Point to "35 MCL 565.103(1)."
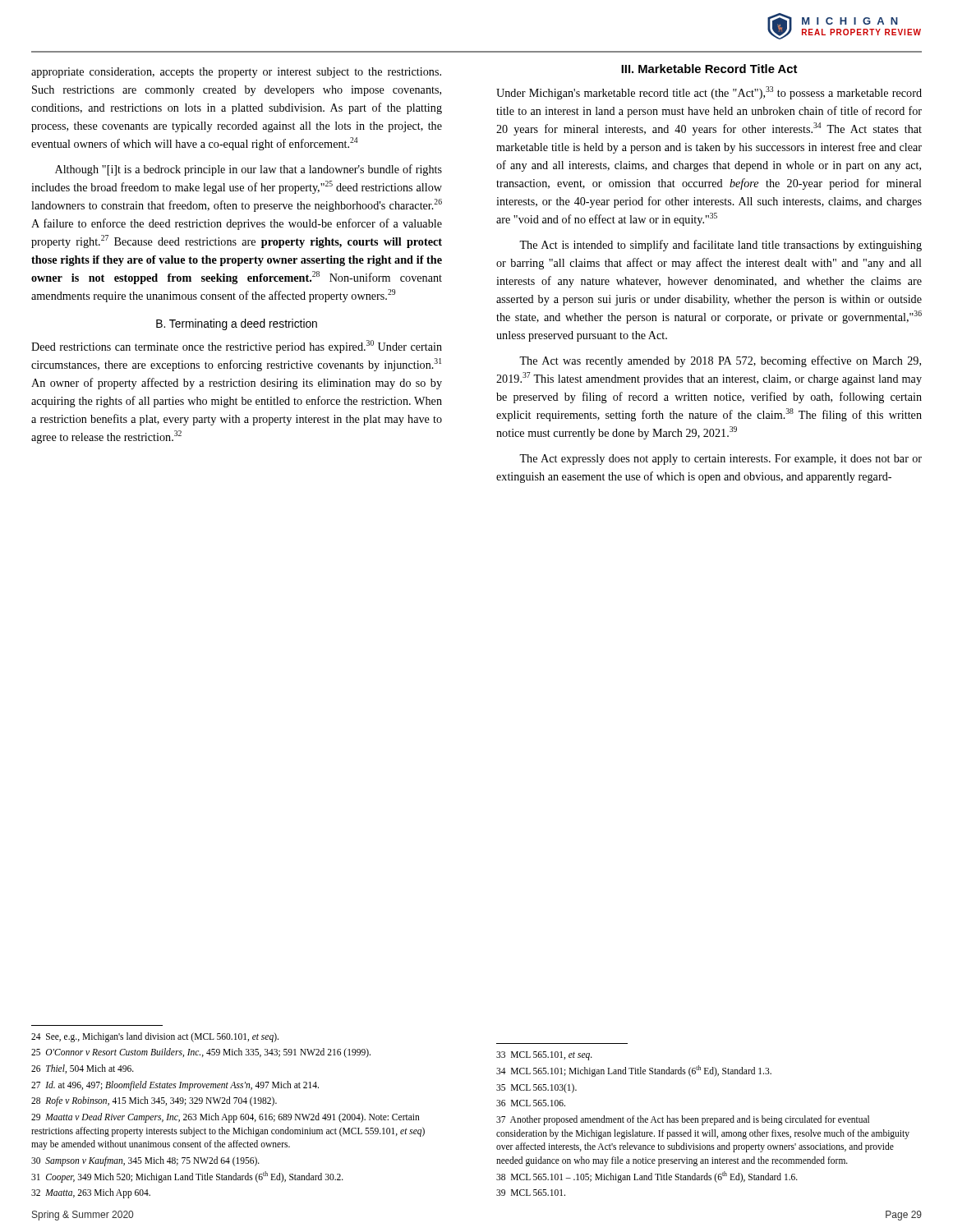Image resolution: width=953 pixels, height=1232 pixels. 537,1087
